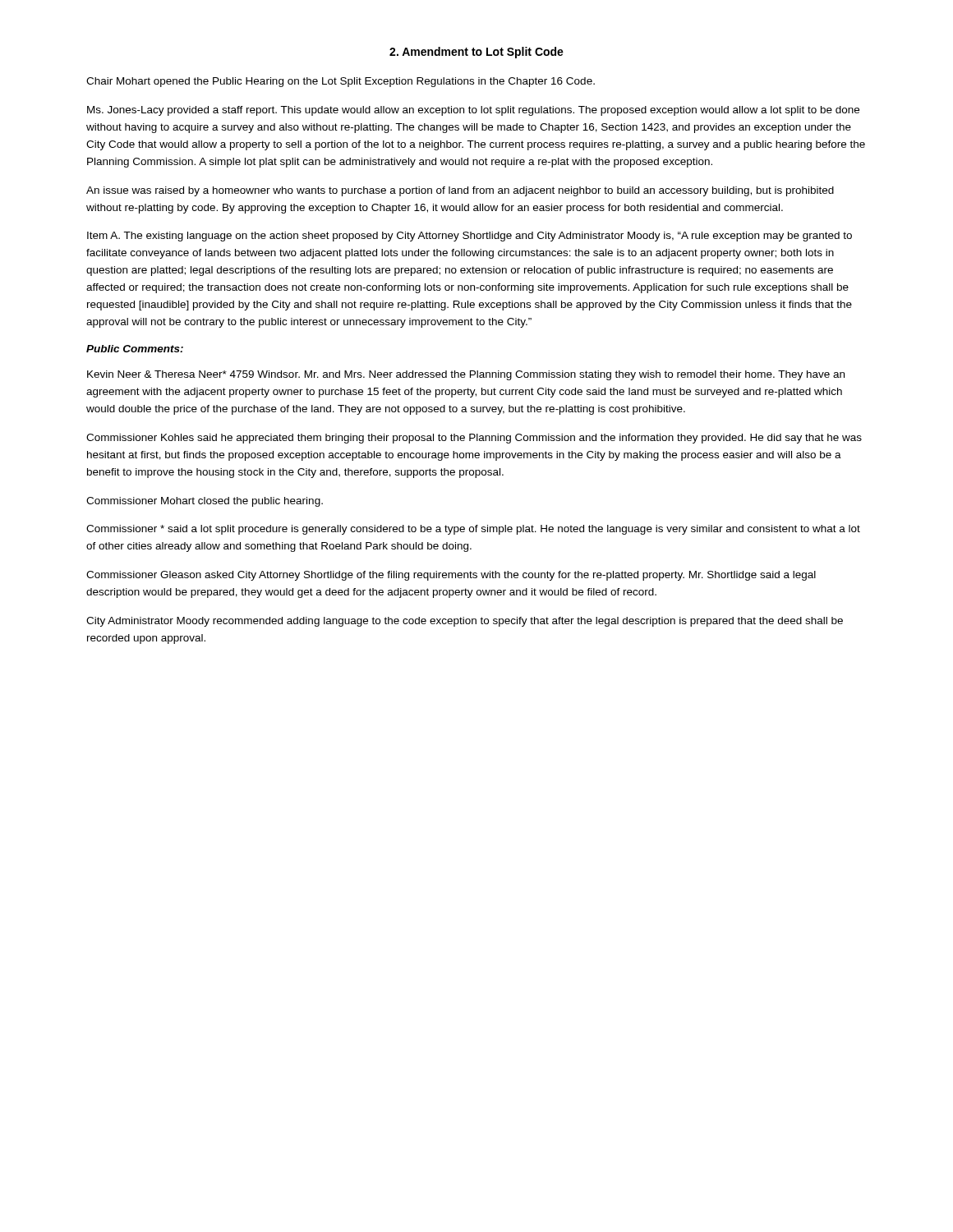Click on the text block containing "City Administrator Moody recommended adding"
This screenshot has height=1232, width=953.
pos(465,629)
